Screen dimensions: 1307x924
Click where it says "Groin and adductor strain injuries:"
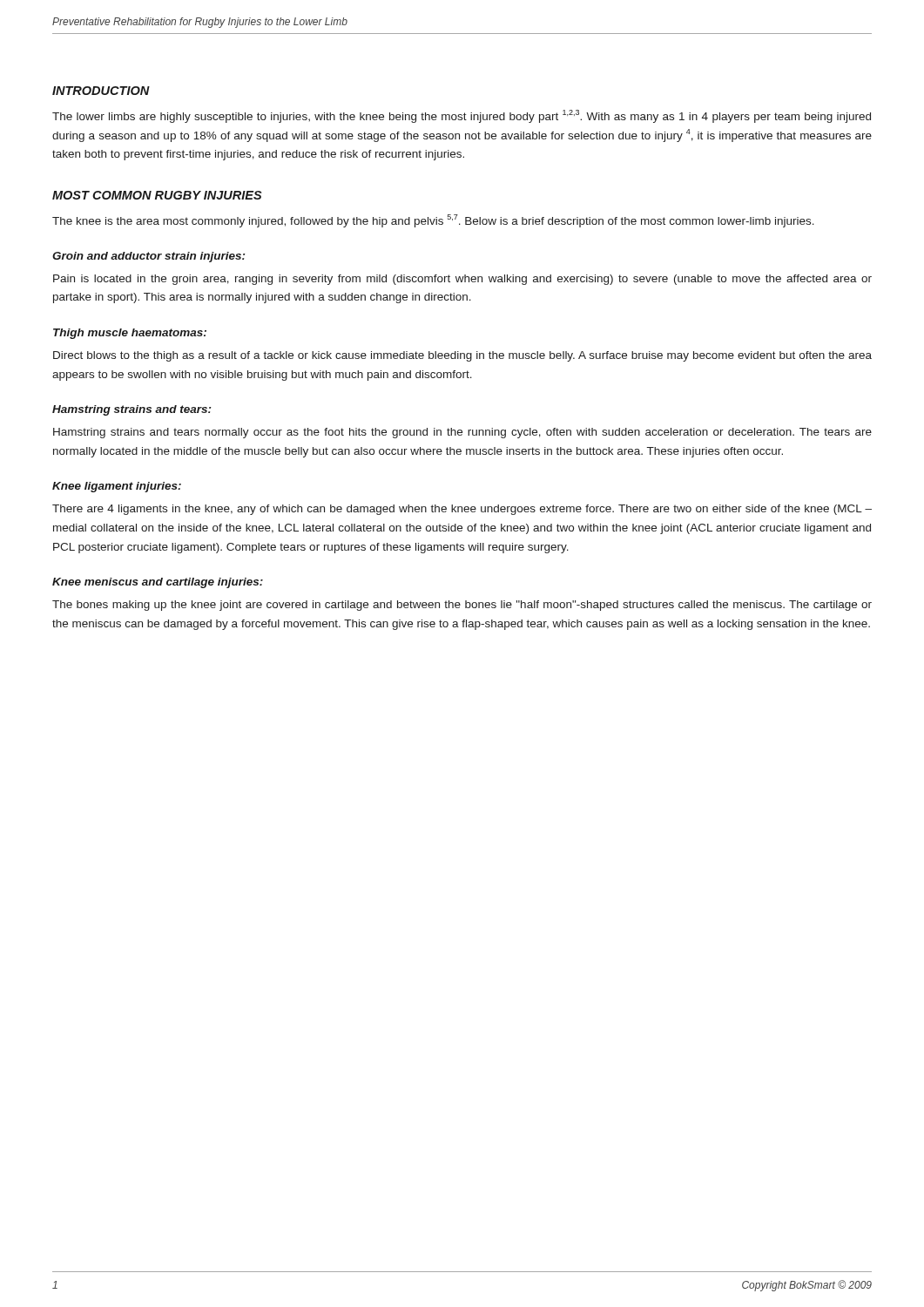(x=149, y=256)
